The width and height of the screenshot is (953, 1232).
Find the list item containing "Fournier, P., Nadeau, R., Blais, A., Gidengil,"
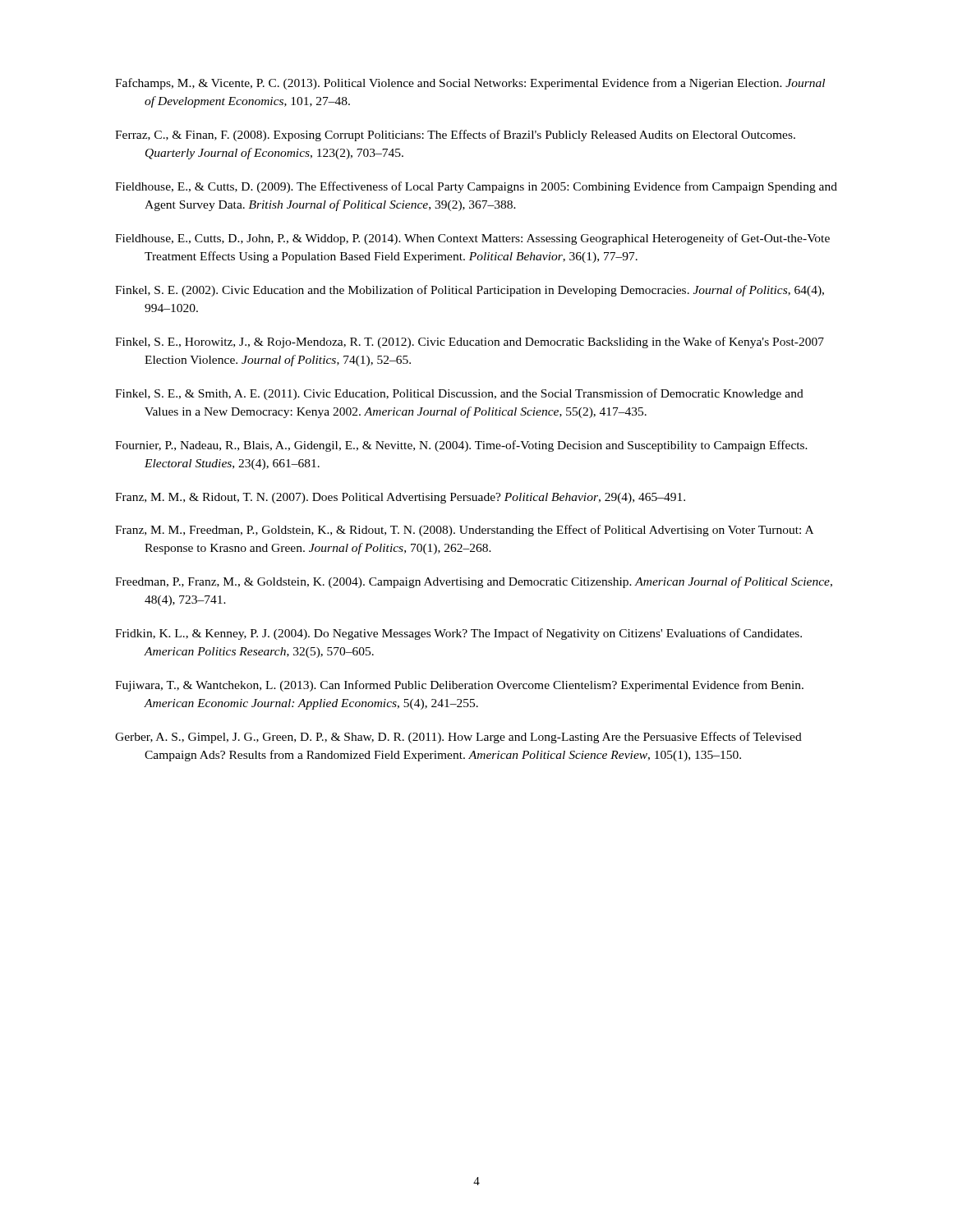click(461, 454)
